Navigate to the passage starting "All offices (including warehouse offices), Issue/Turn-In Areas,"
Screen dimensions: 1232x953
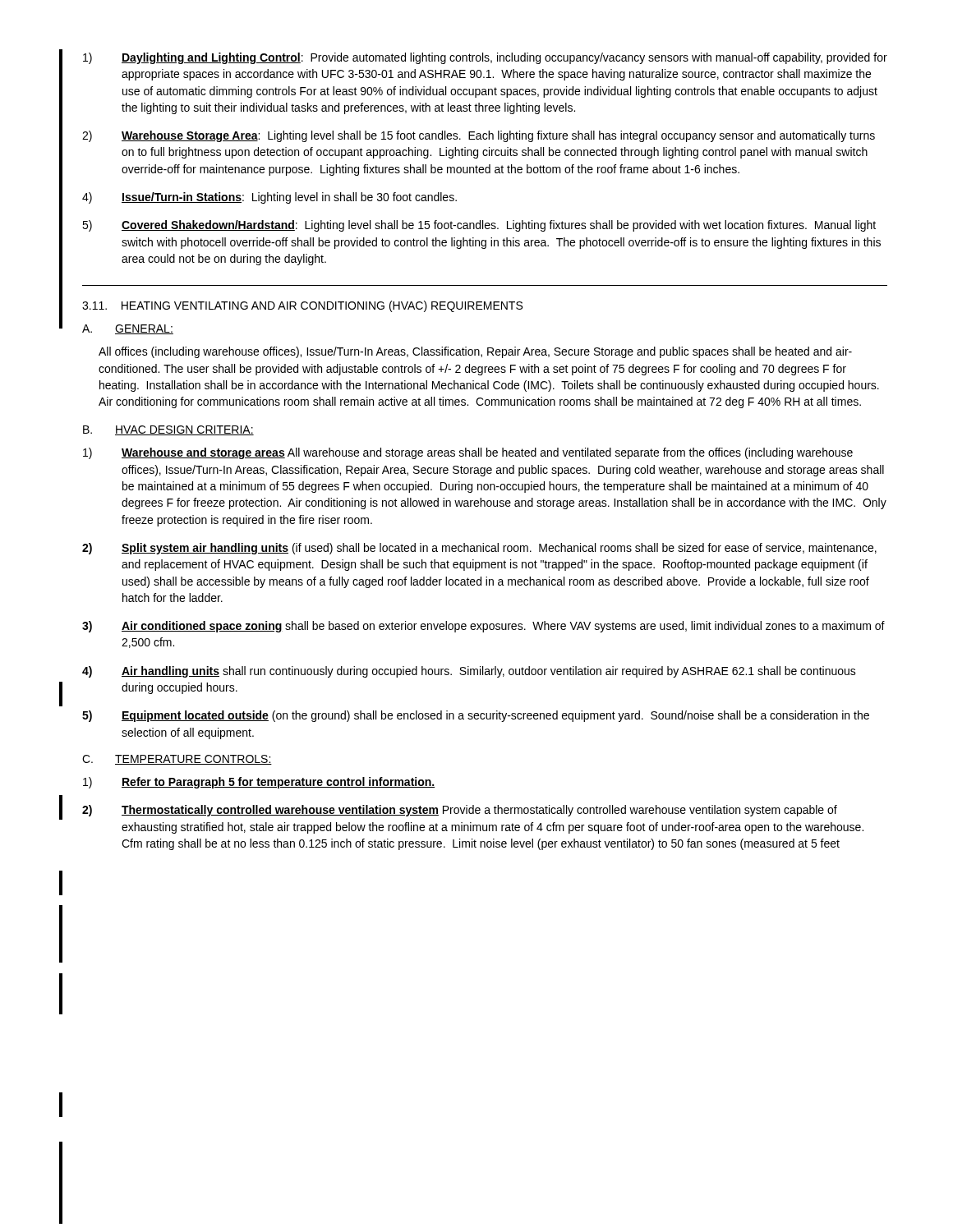click(x=491, y=377)
